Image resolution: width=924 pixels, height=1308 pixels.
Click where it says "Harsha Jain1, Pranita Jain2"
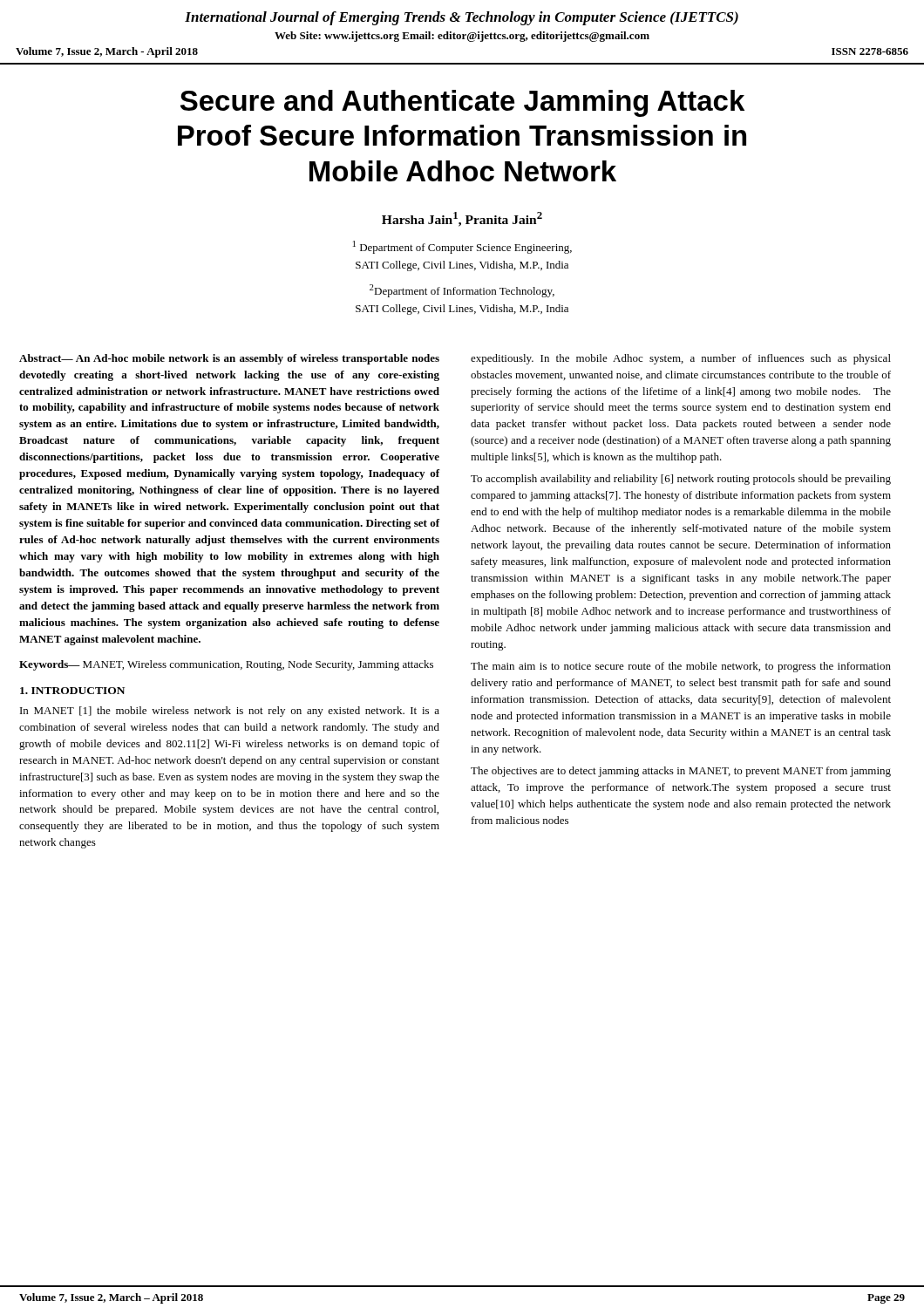pos(462,217)
